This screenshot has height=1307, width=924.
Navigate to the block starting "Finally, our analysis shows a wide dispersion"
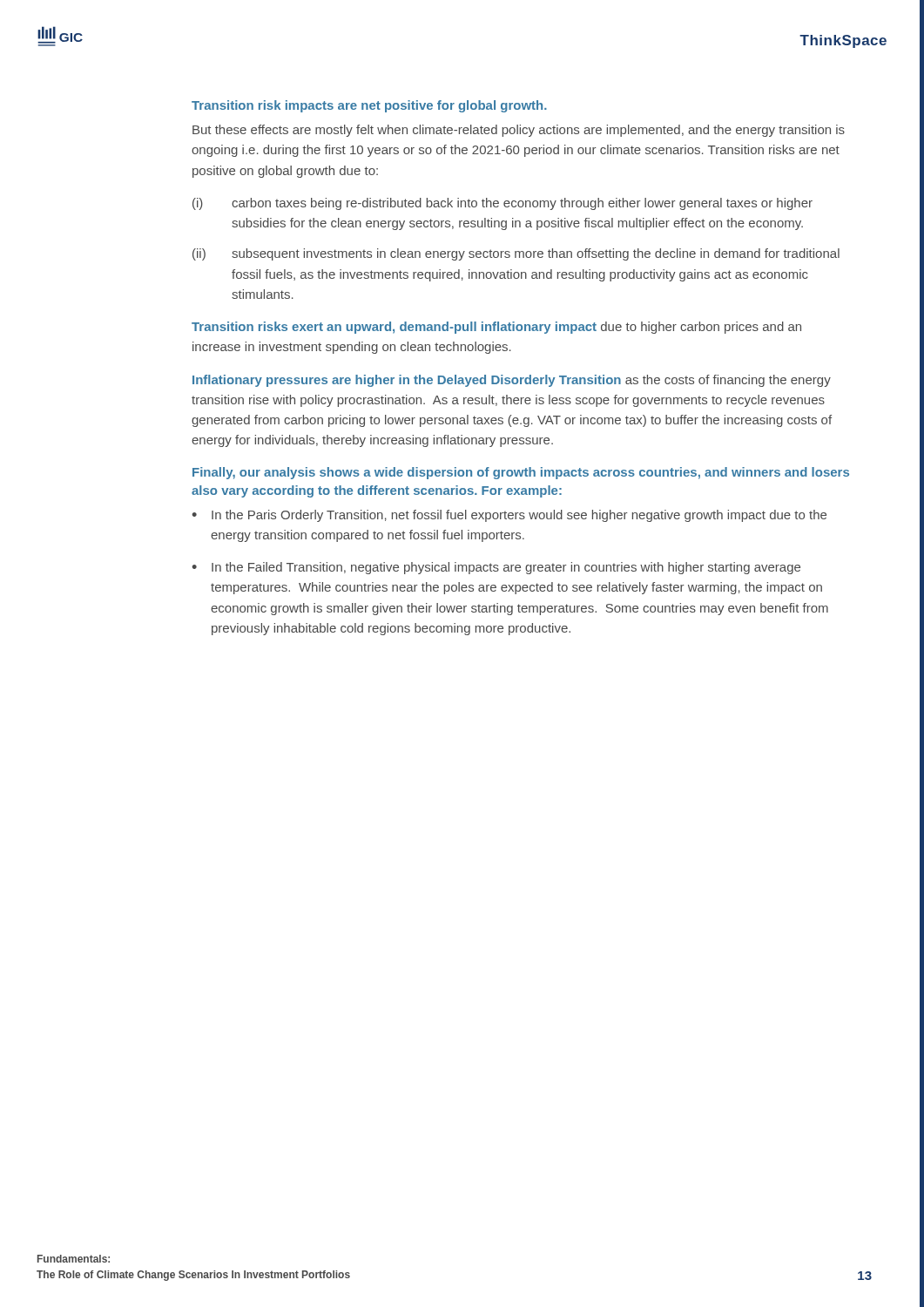coord(523,481)
